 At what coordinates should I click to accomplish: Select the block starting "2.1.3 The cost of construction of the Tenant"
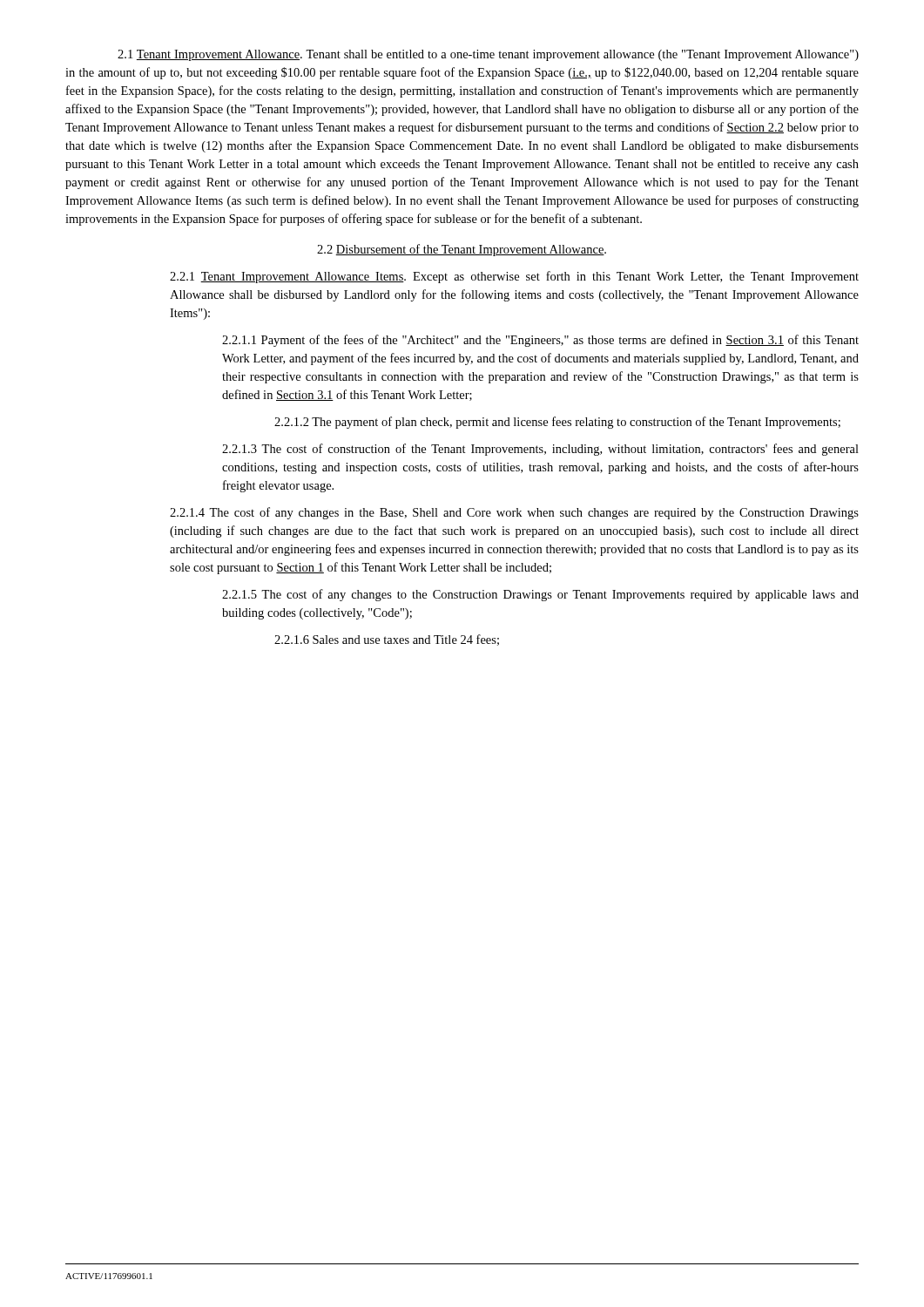[540, 468]
